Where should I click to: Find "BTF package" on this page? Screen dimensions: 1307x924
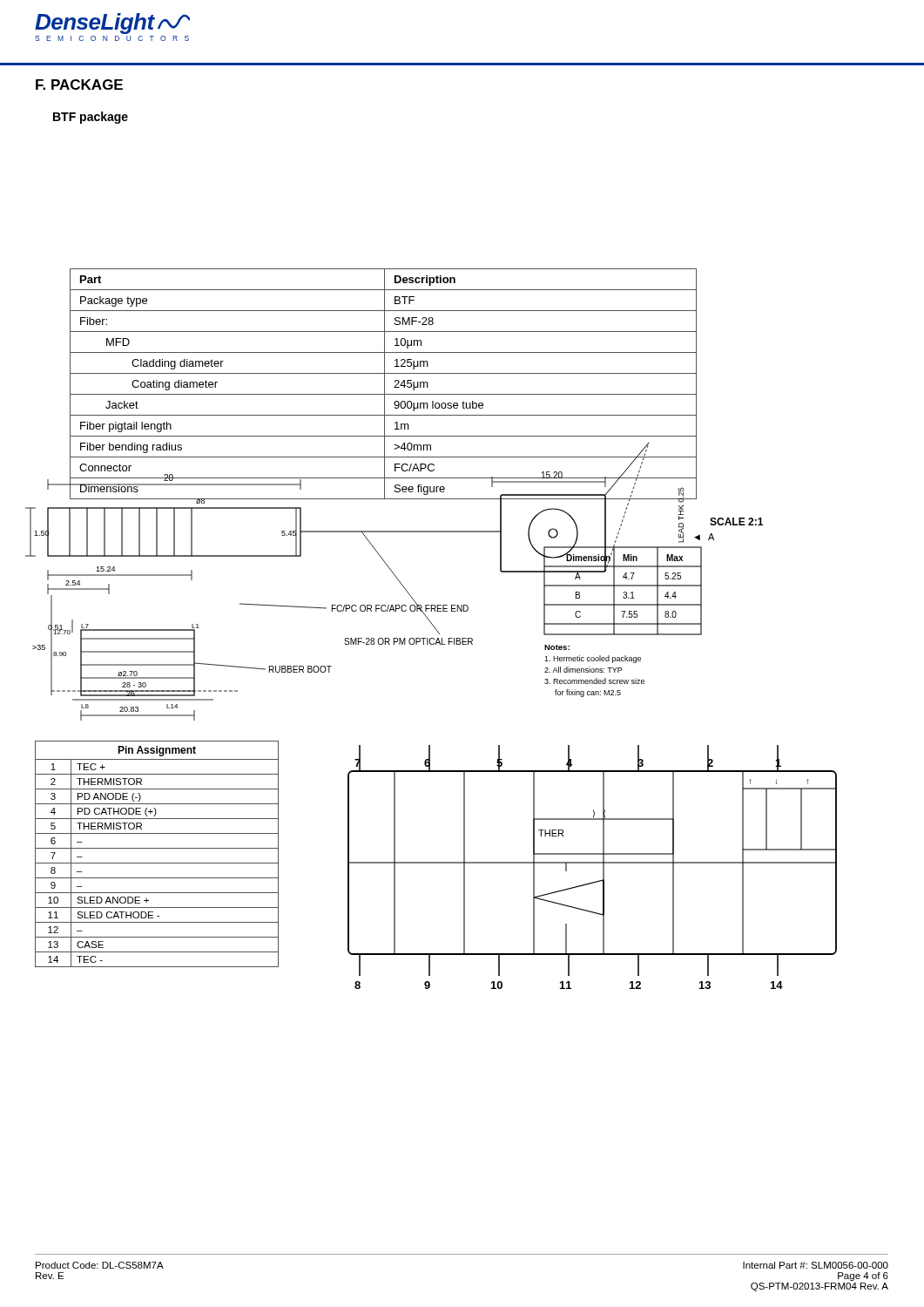coord(90,117)
